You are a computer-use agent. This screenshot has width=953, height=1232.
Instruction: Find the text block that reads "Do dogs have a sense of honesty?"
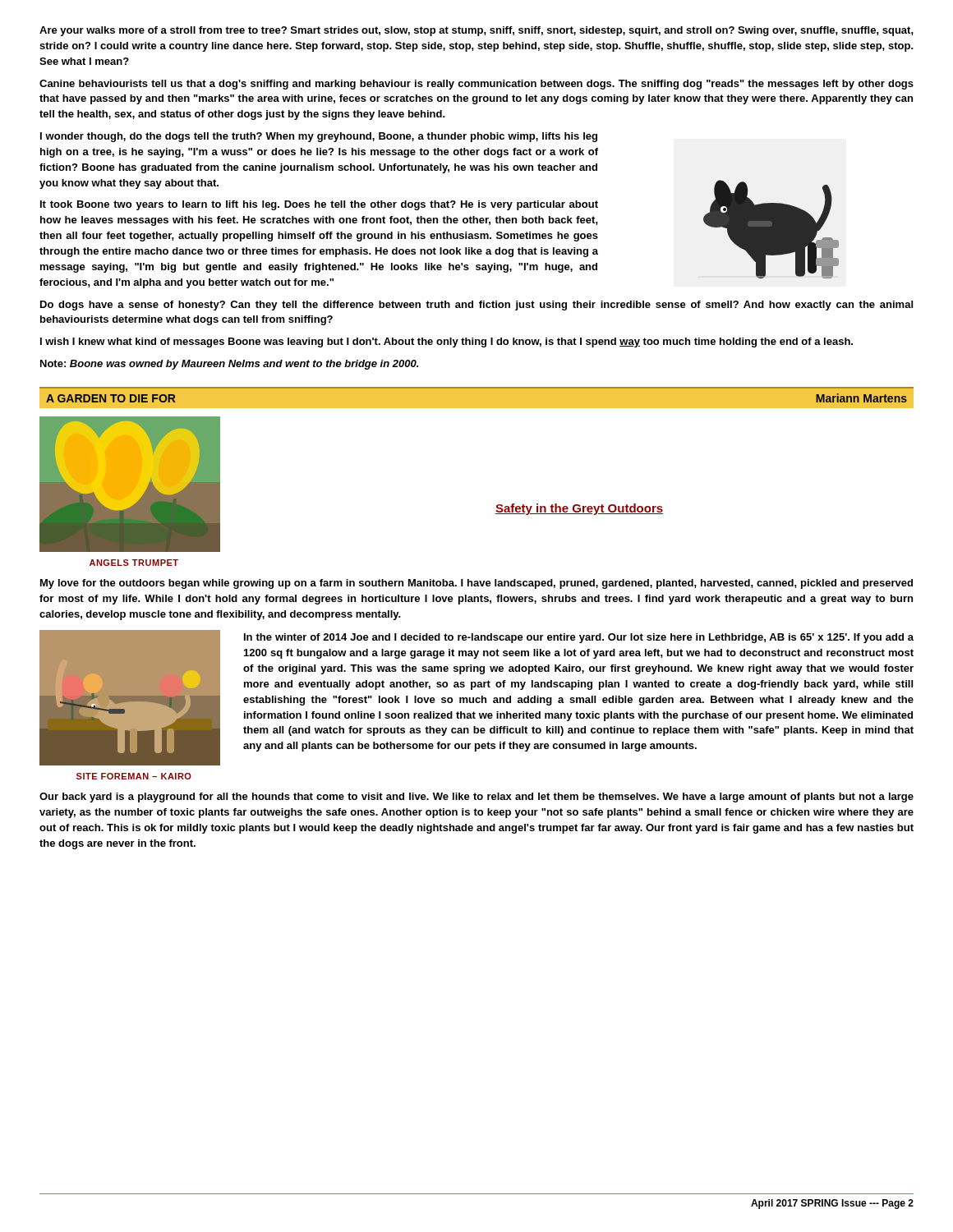tap(476, 312)
